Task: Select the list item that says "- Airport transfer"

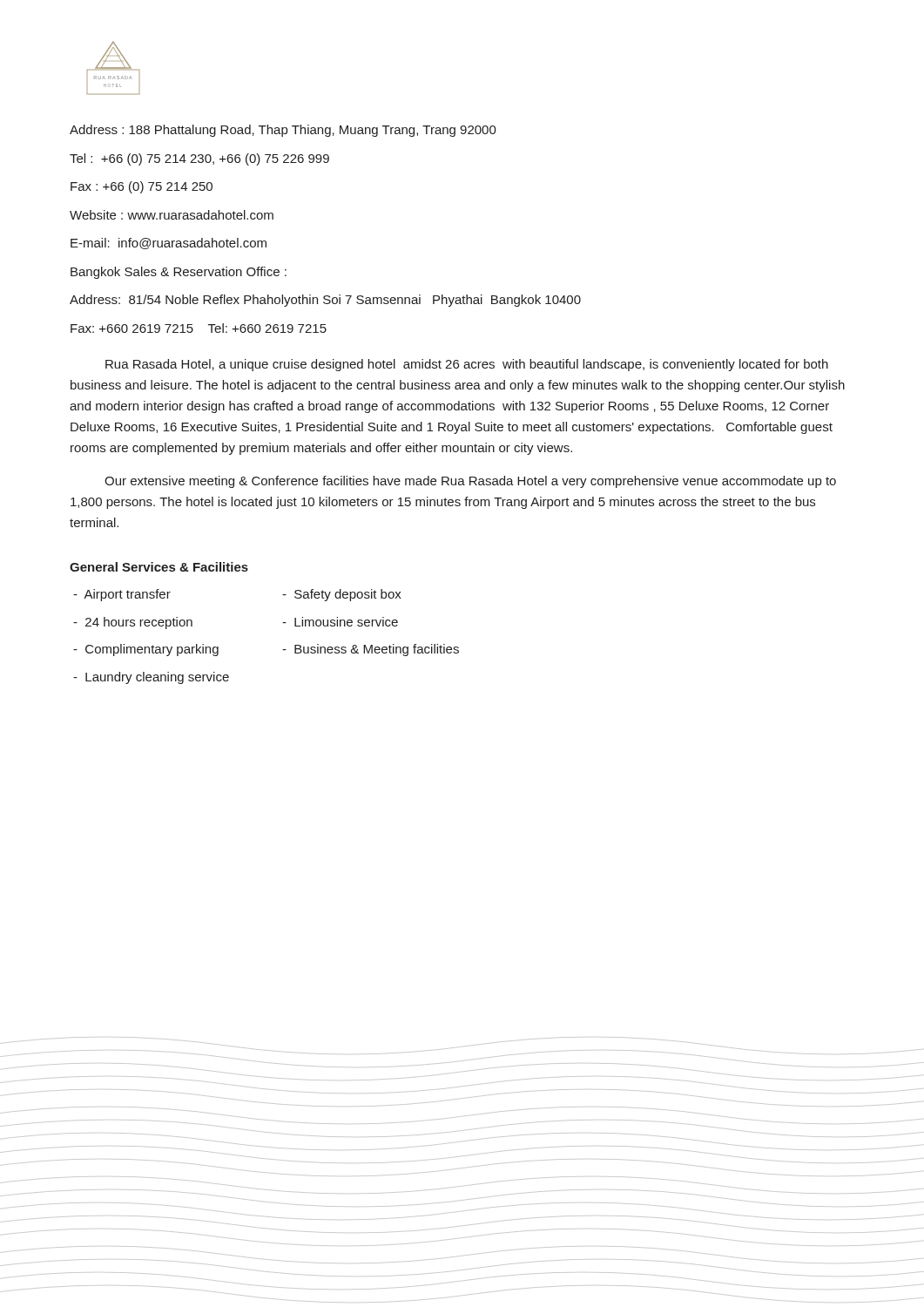Action: point(122,594)
